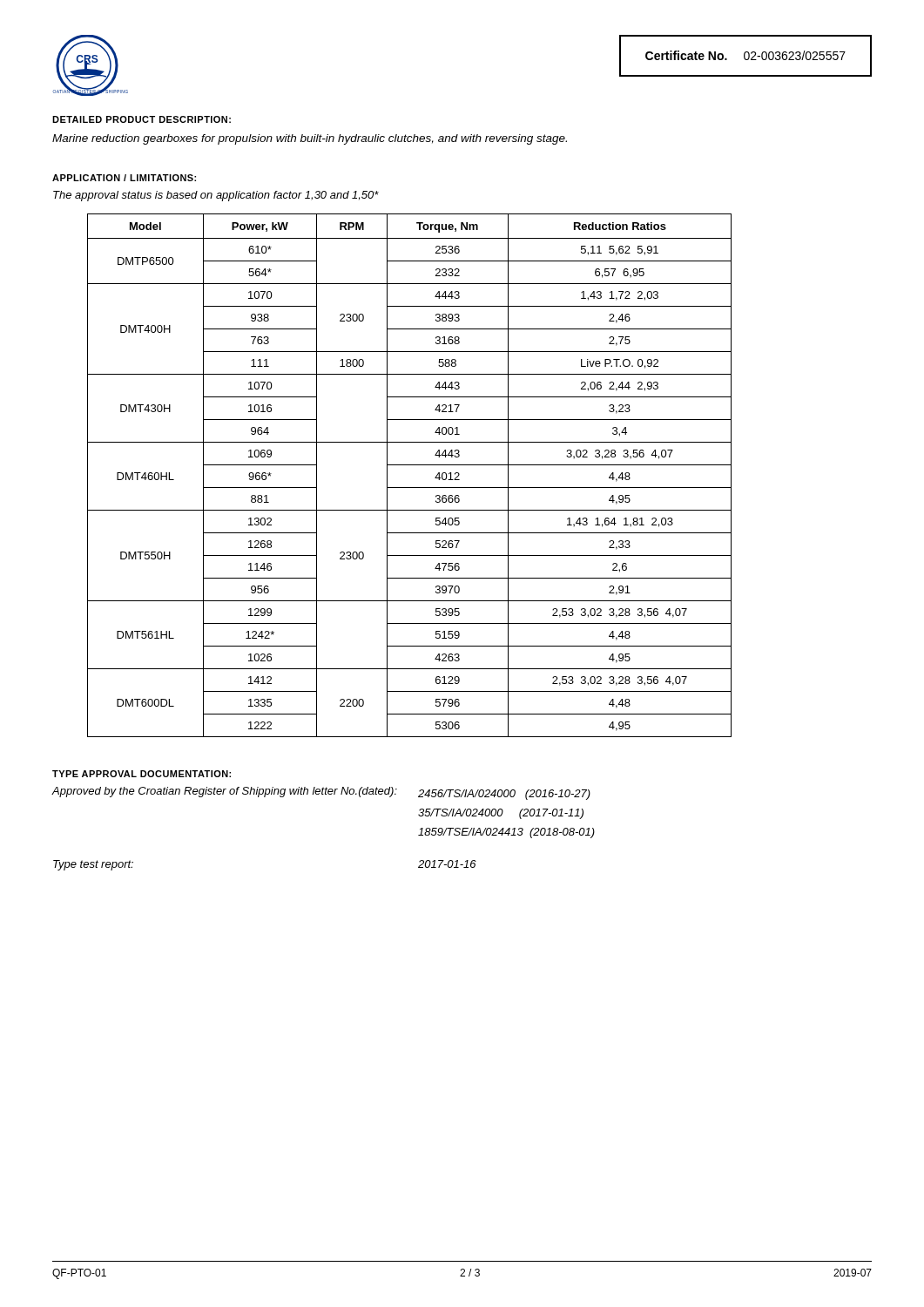
Task: Locate the text with the text "2456/TS/IA/024000 (2016-10-27) 35/TS/IA/024000 (2017-01-11) 1859/TSE/IA/024413 (2018-08-01)"
Action: [506, 813]
